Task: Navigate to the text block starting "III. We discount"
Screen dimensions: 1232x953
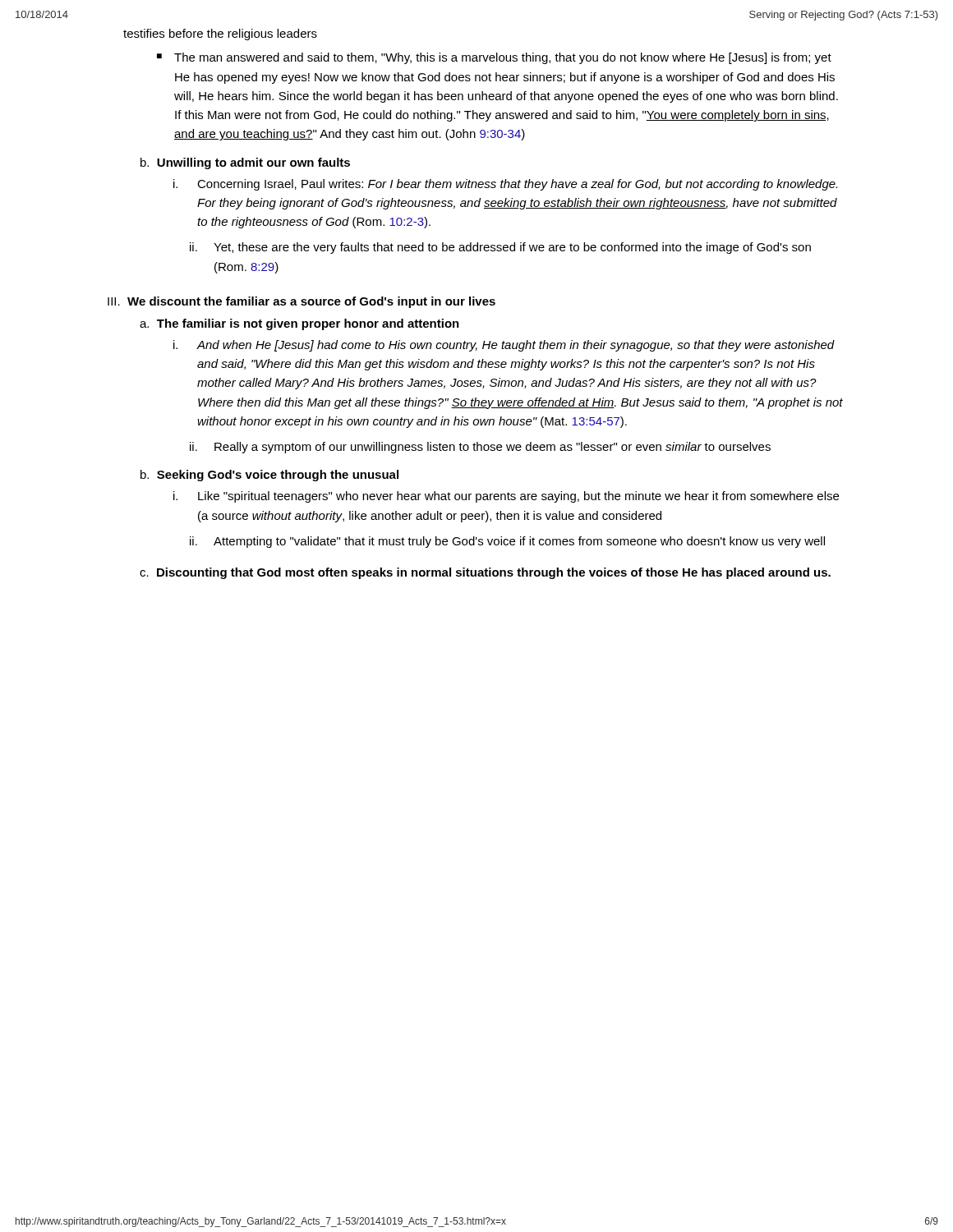Action: point(301,301)
